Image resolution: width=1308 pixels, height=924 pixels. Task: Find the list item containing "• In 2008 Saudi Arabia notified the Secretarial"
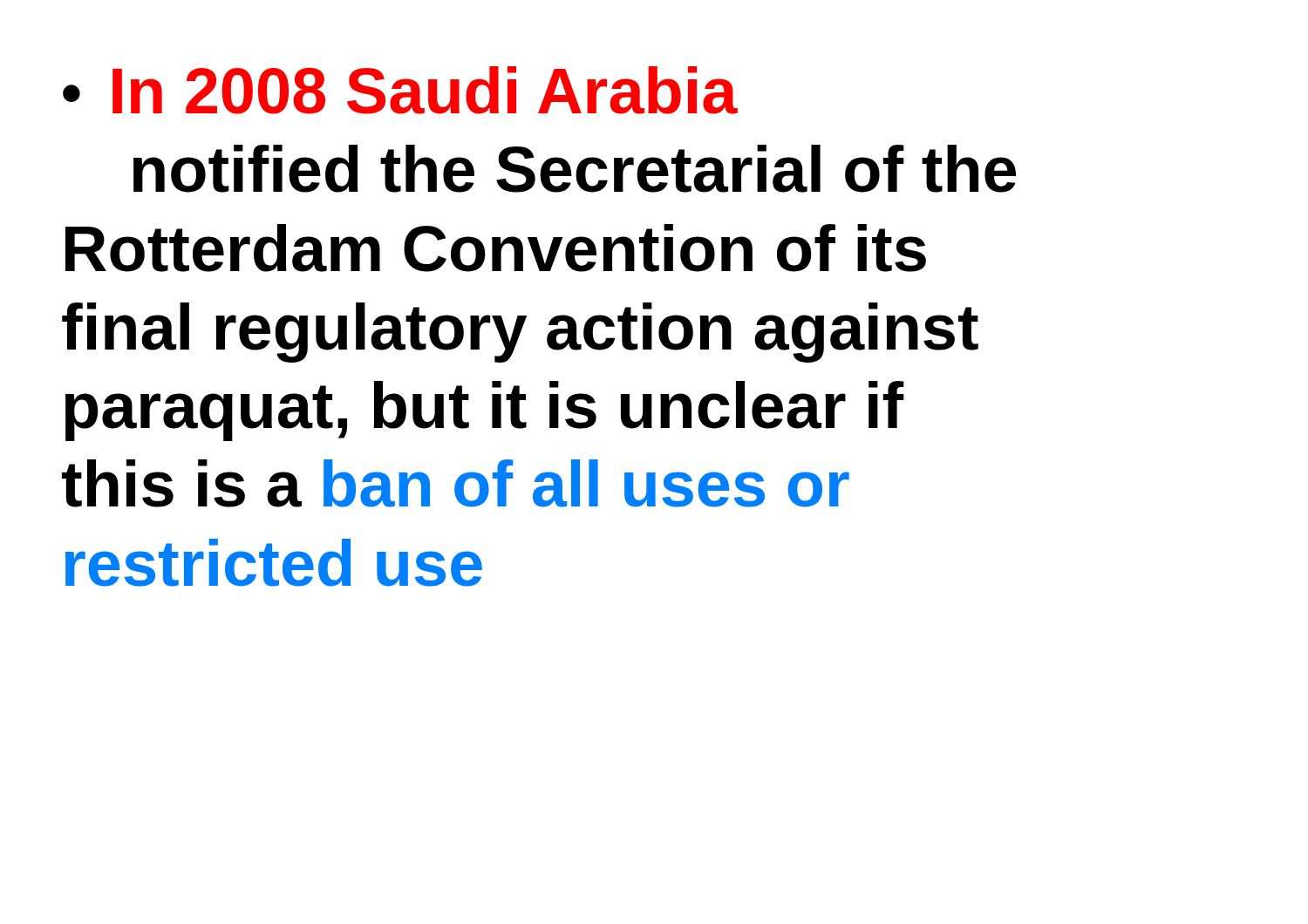(650, 328)
